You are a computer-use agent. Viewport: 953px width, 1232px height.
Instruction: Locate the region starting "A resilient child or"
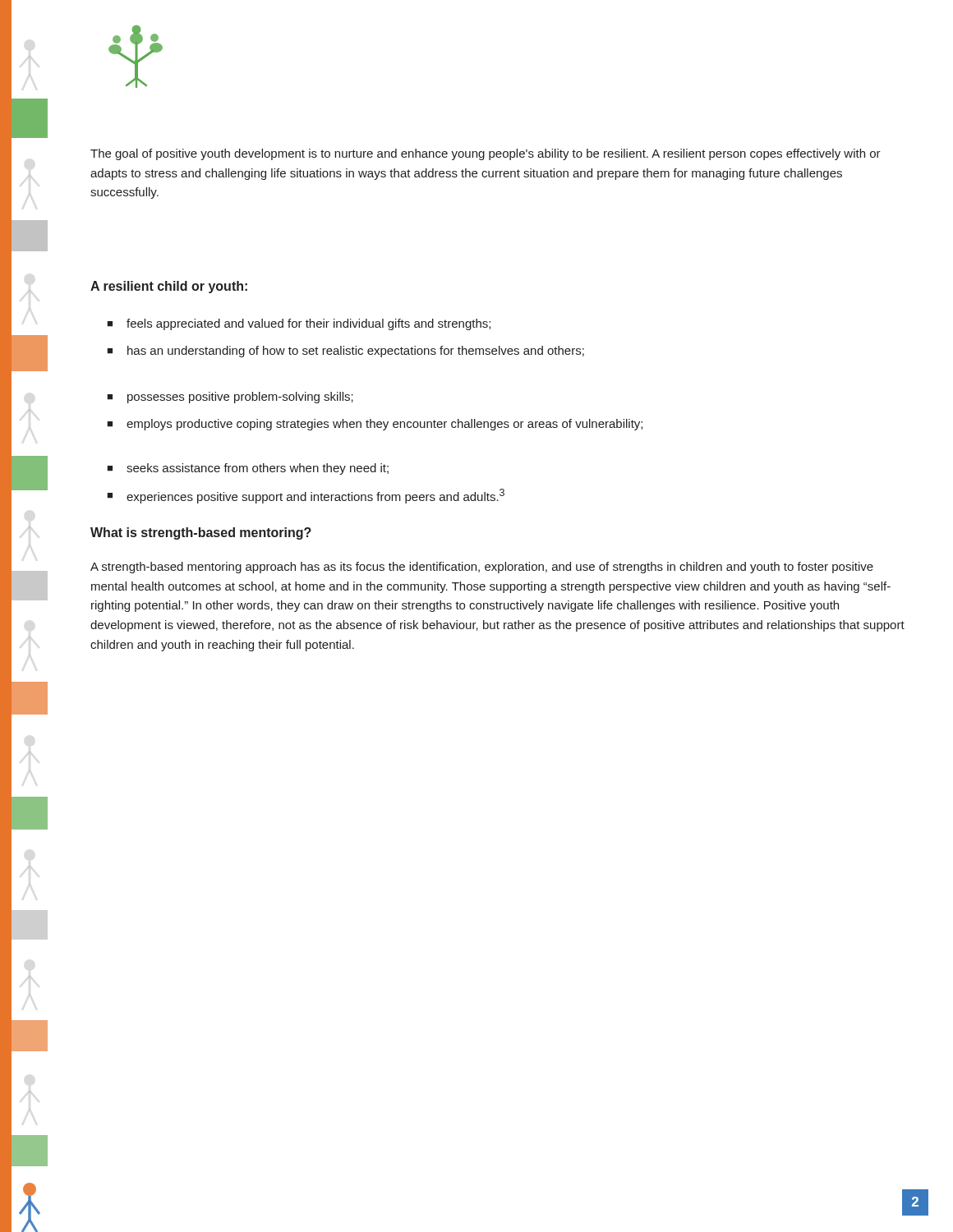tap(169, 286)
